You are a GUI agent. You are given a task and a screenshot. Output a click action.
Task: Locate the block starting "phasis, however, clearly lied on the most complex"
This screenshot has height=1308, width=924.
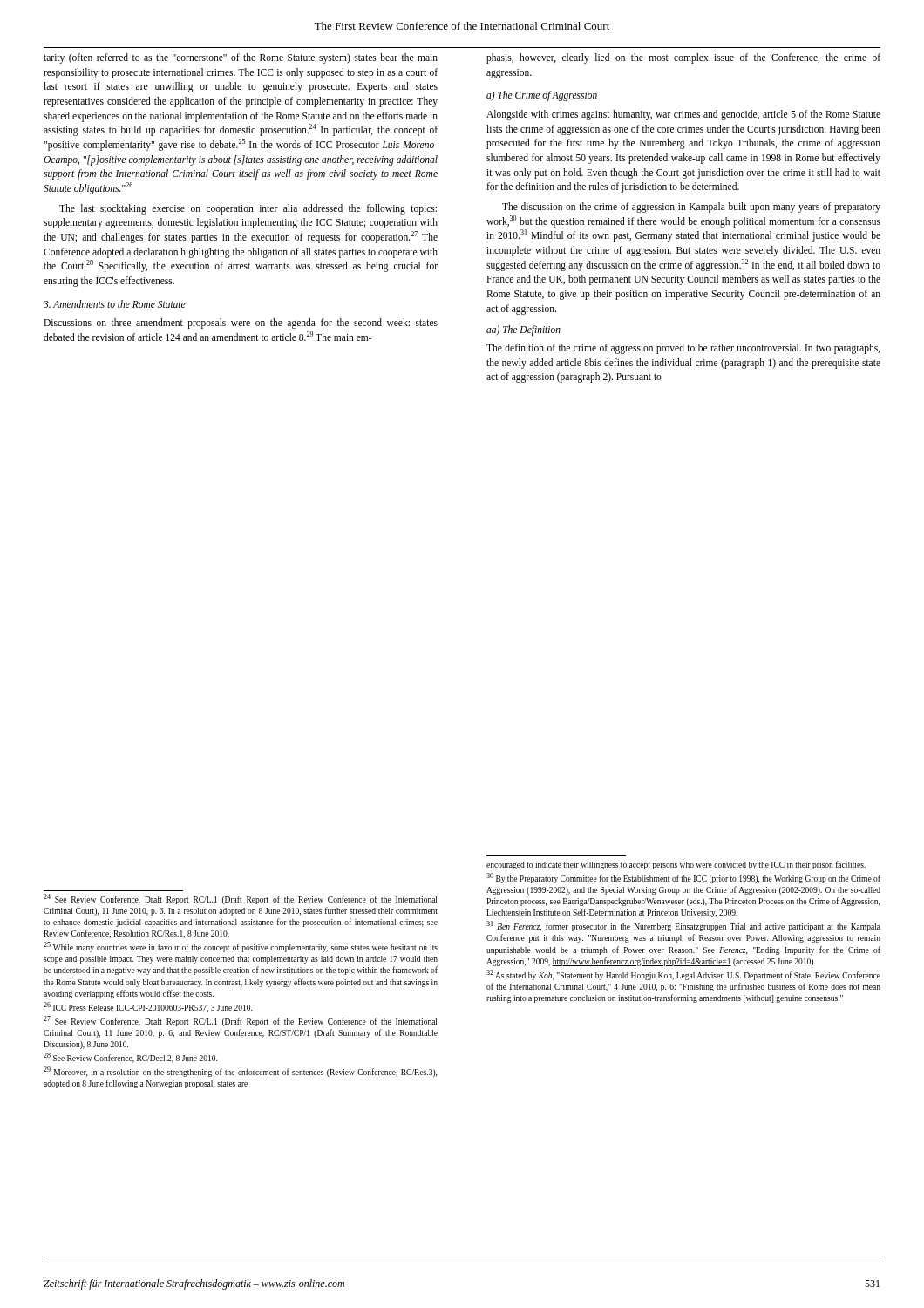[683, 65]
